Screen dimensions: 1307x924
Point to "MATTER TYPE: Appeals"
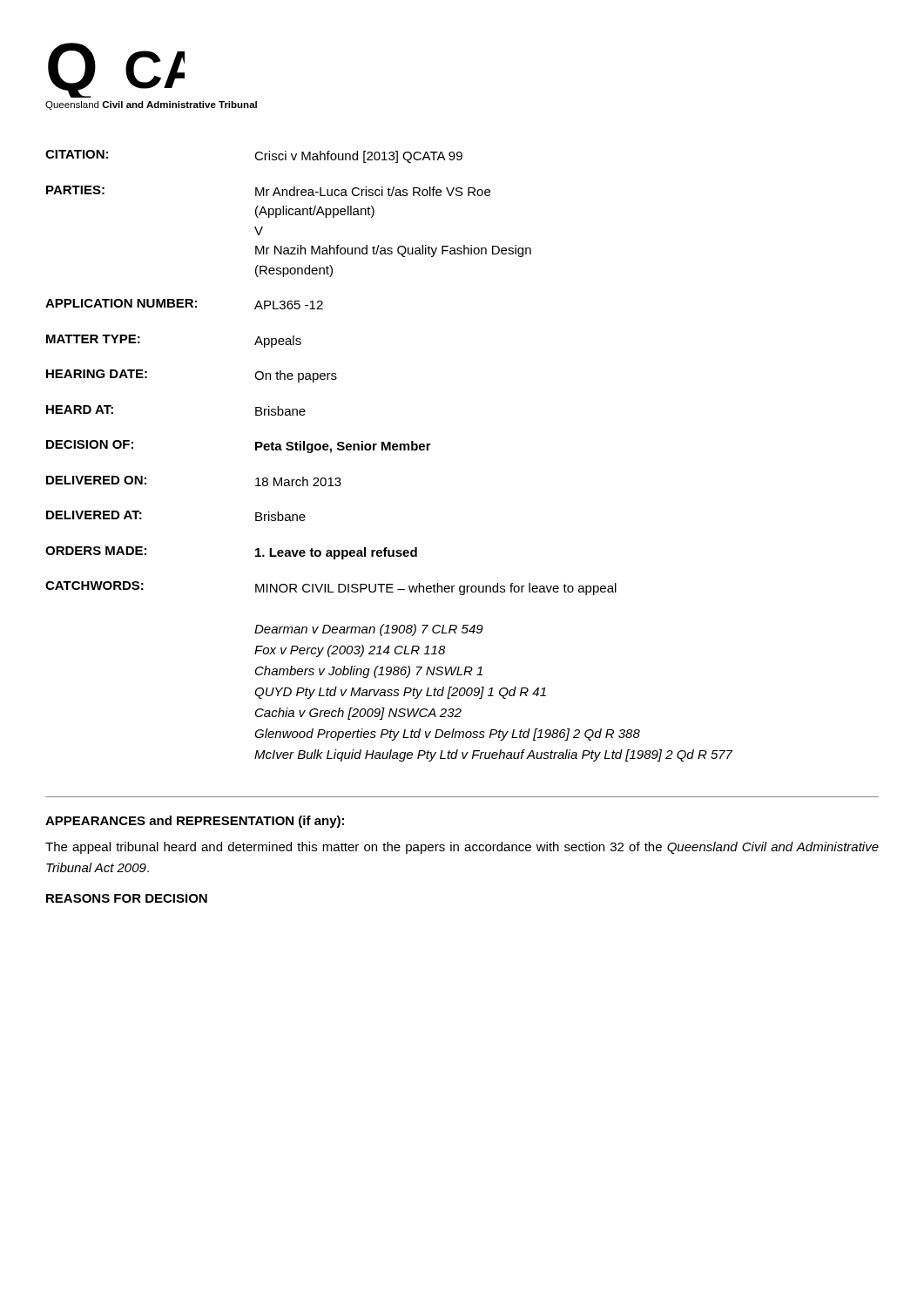[x=94, y=340]
